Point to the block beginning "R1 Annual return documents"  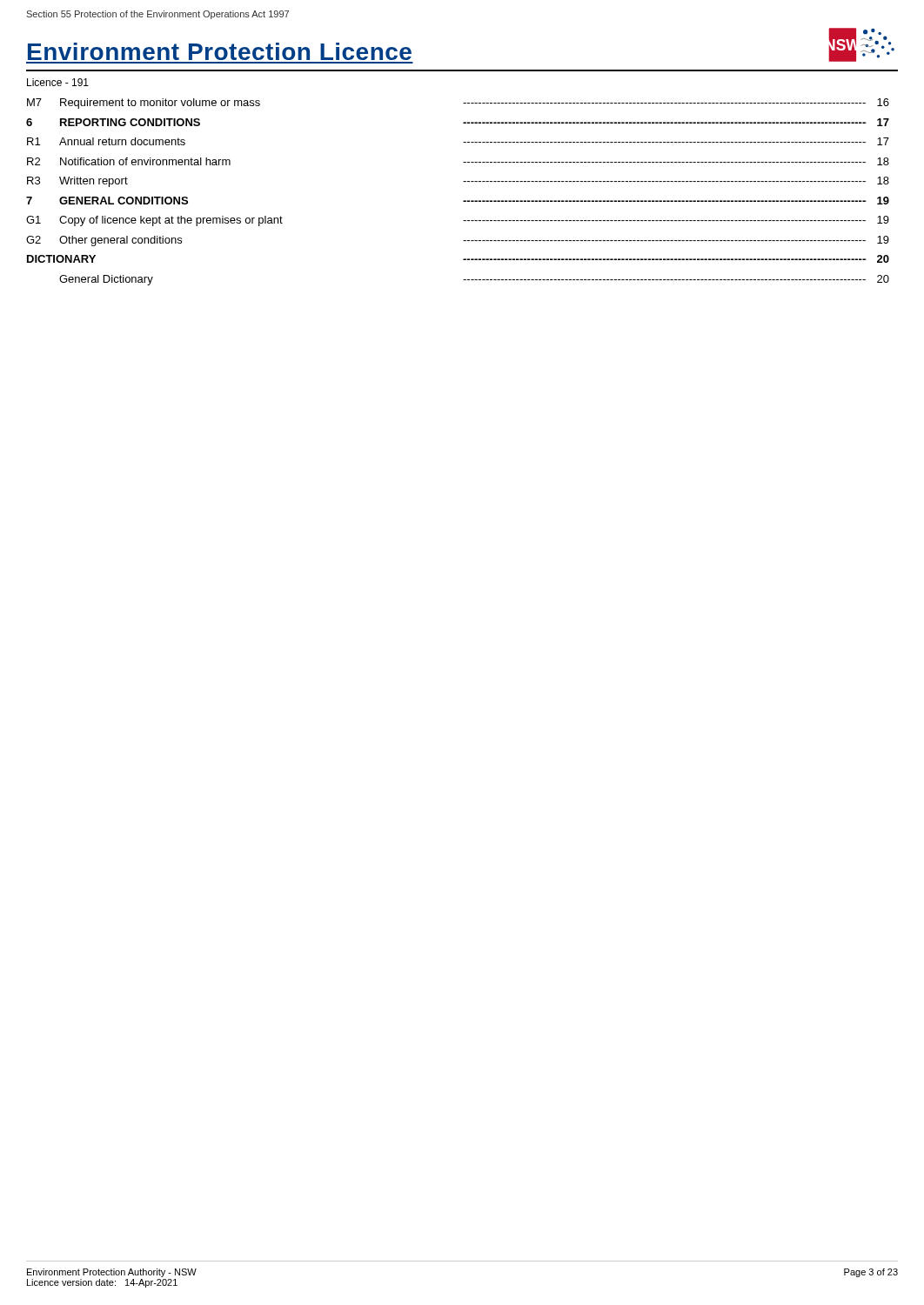[x=458, y=142]
